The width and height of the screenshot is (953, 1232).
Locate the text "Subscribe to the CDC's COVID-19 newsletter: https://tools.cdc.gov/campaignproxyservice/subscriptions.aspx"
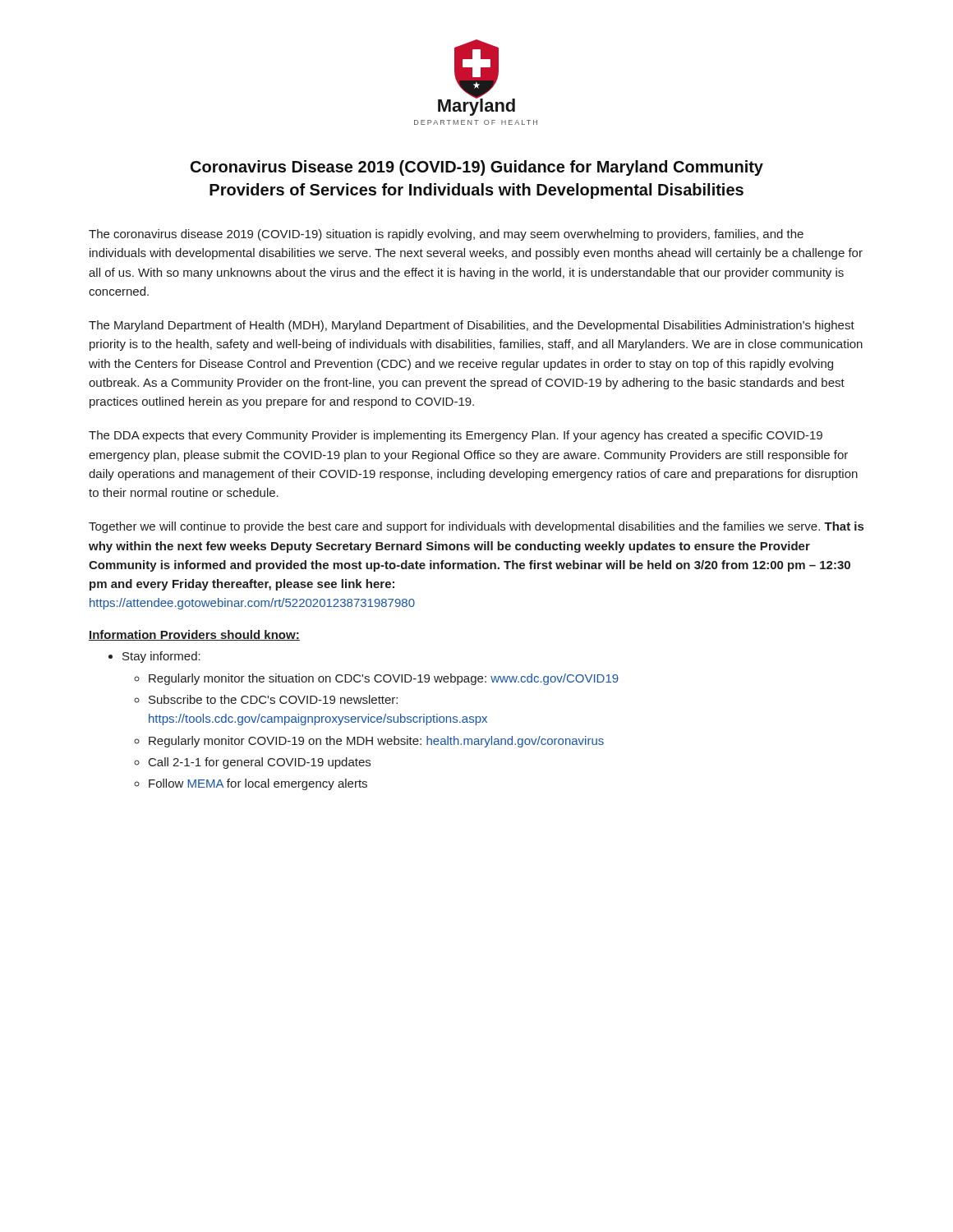[x=318, y=709]
